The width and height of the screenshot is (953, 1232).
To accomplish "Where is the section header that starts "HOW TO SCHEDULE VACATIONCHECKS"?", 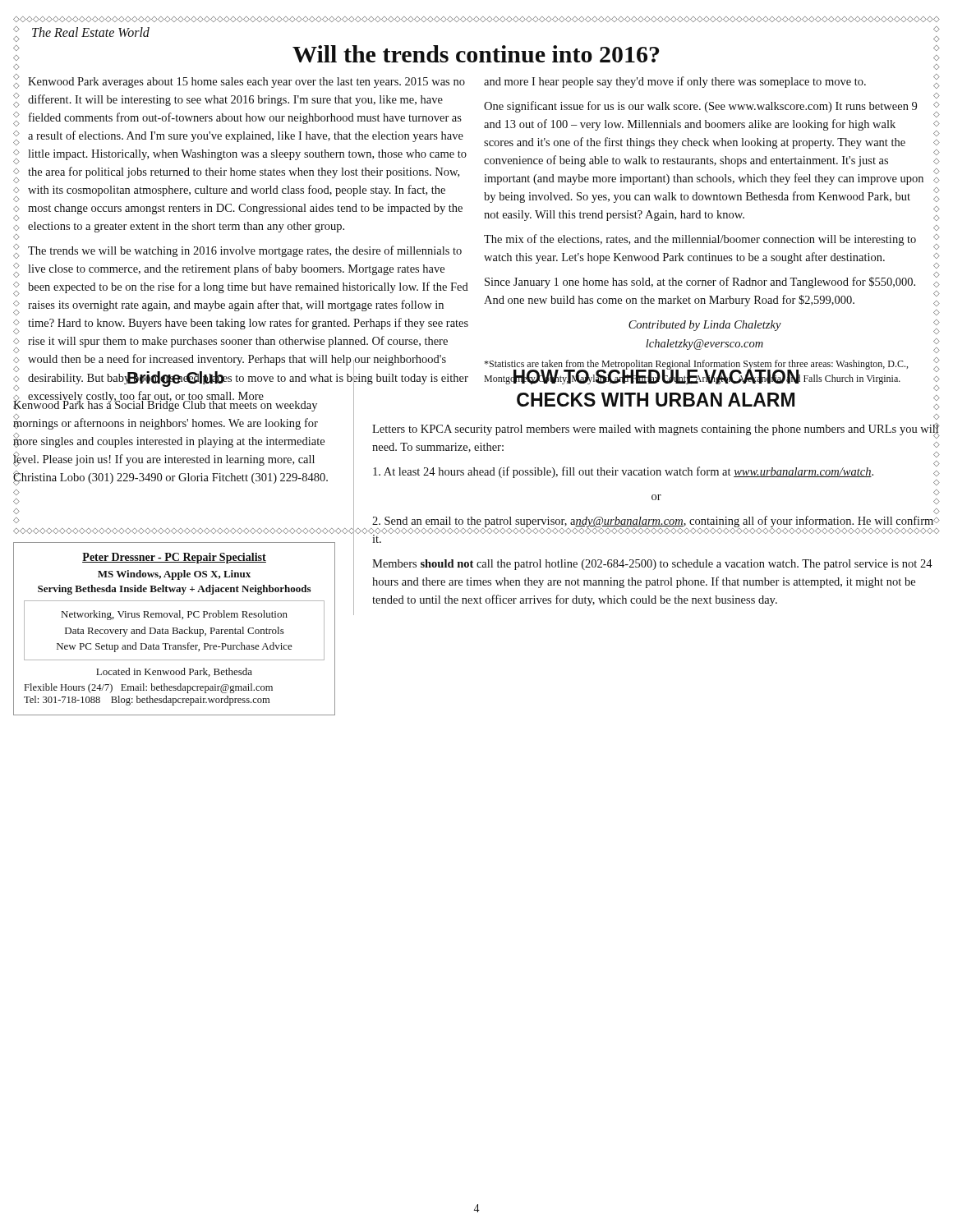I will (656, 389).
